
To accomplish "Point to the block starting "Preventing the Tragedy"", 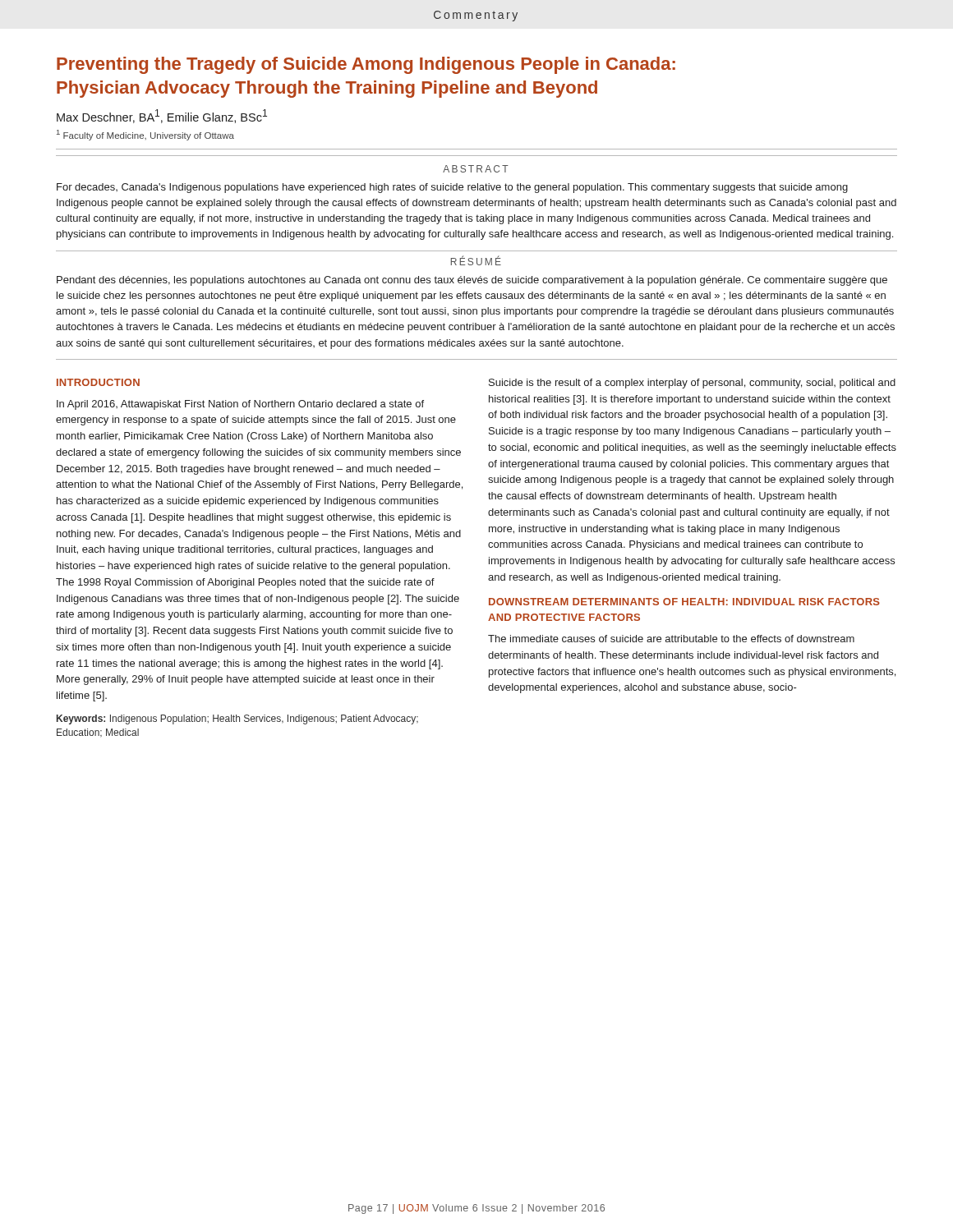I will coord(476,76).
